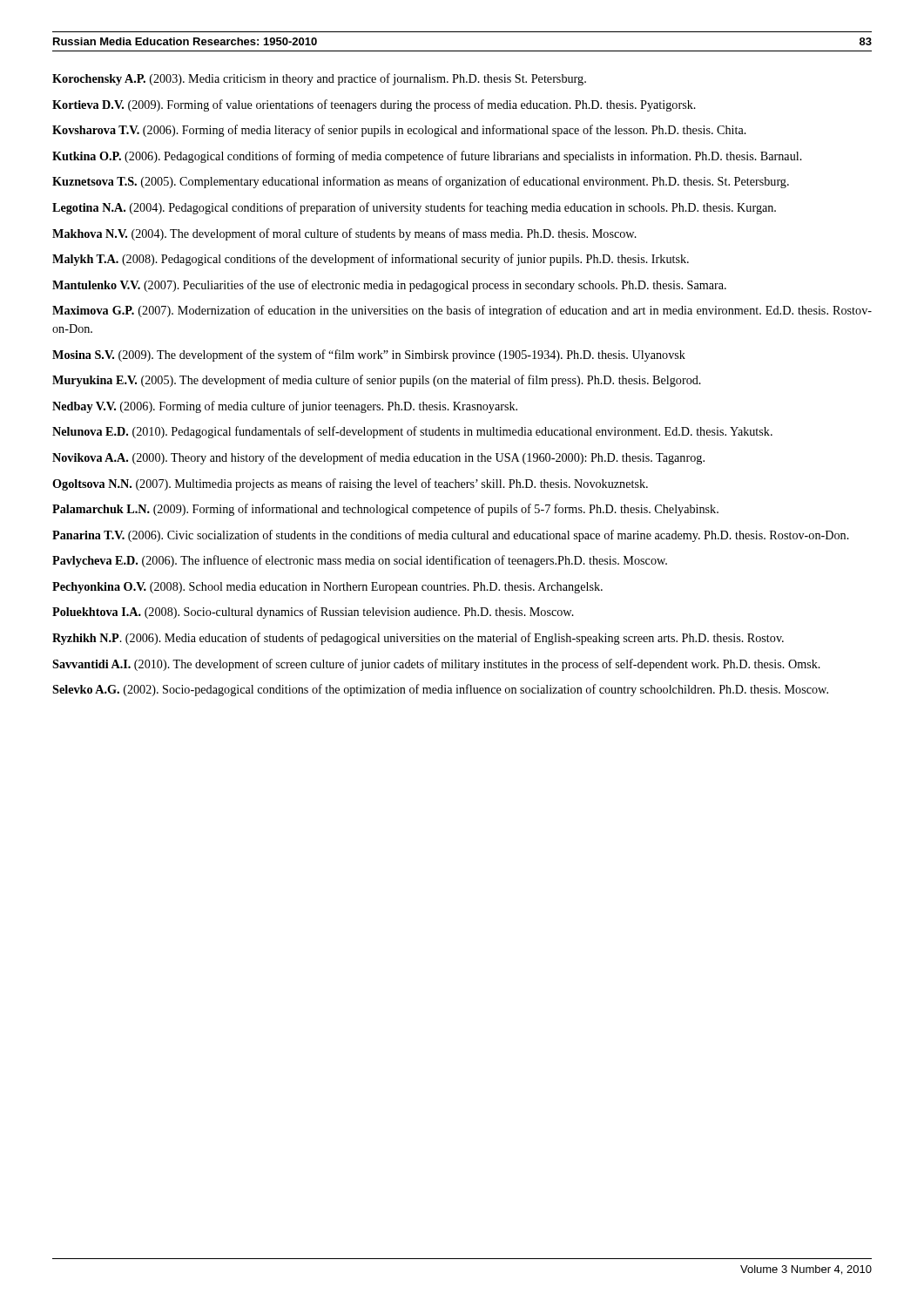Select the list item containing "Novikova A.A. (2000)."
This screenshot has height=1307, width=924.
pos(379,457)
